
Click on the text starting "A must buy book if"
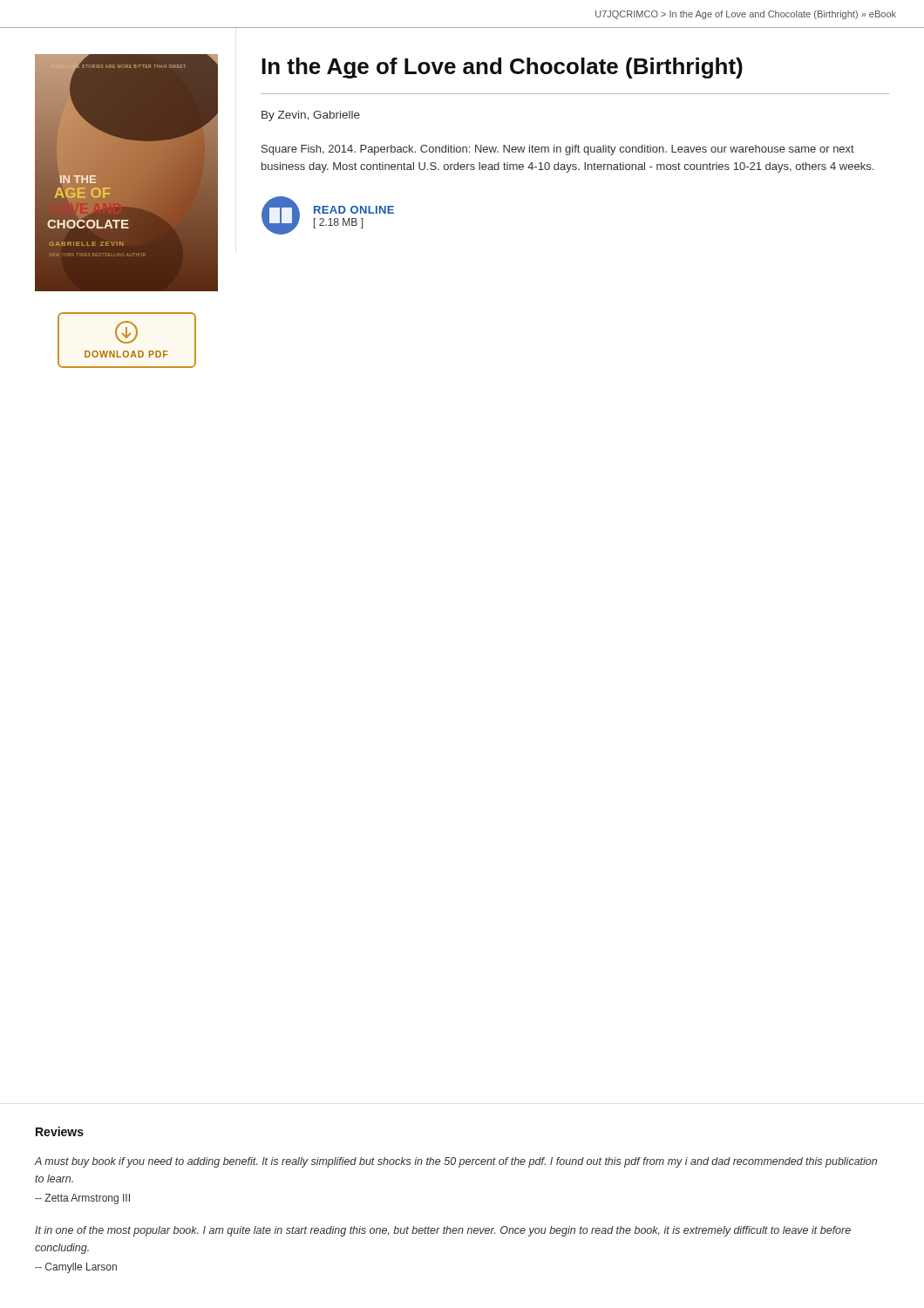click(456, 1170)
